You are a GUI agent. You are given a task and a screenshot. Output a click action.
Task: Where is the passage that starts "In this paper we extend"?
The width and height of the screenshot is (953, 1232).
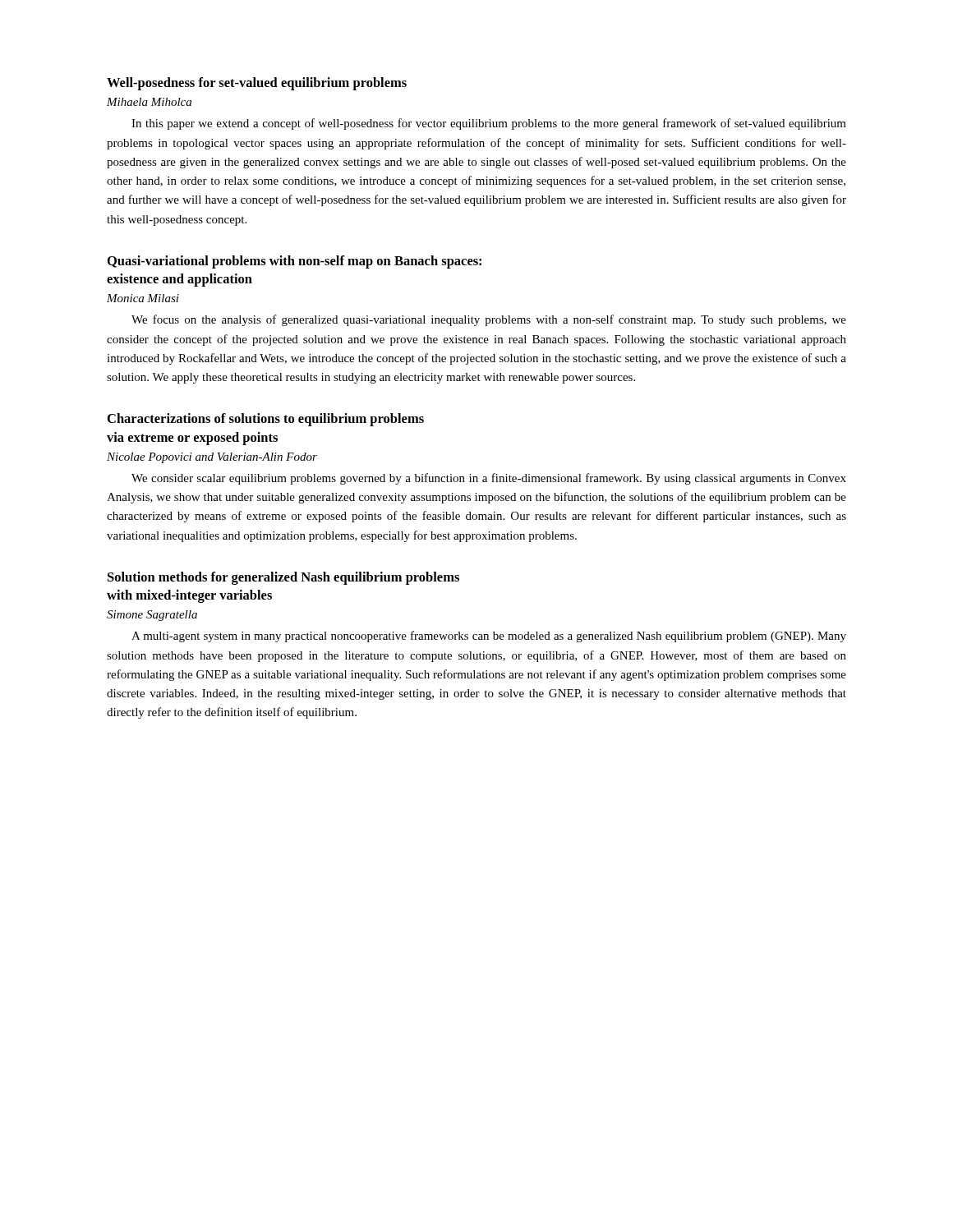pos(476,171)
